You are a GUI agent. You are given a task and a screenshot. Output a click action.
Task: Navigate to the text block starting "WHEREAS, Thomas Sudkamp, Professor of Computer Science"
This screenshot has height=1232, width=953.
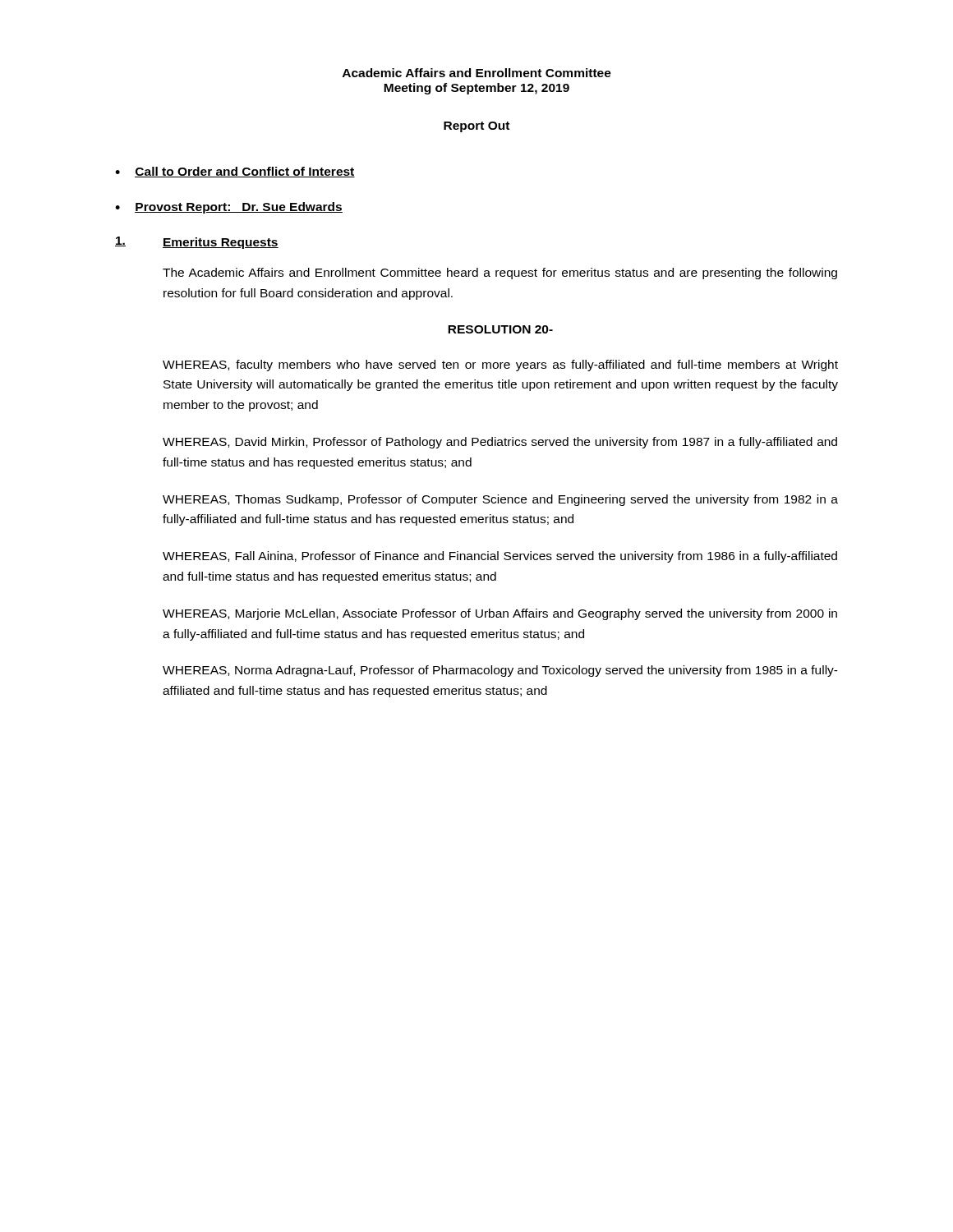pyautogui.click(x=500, y=509)
